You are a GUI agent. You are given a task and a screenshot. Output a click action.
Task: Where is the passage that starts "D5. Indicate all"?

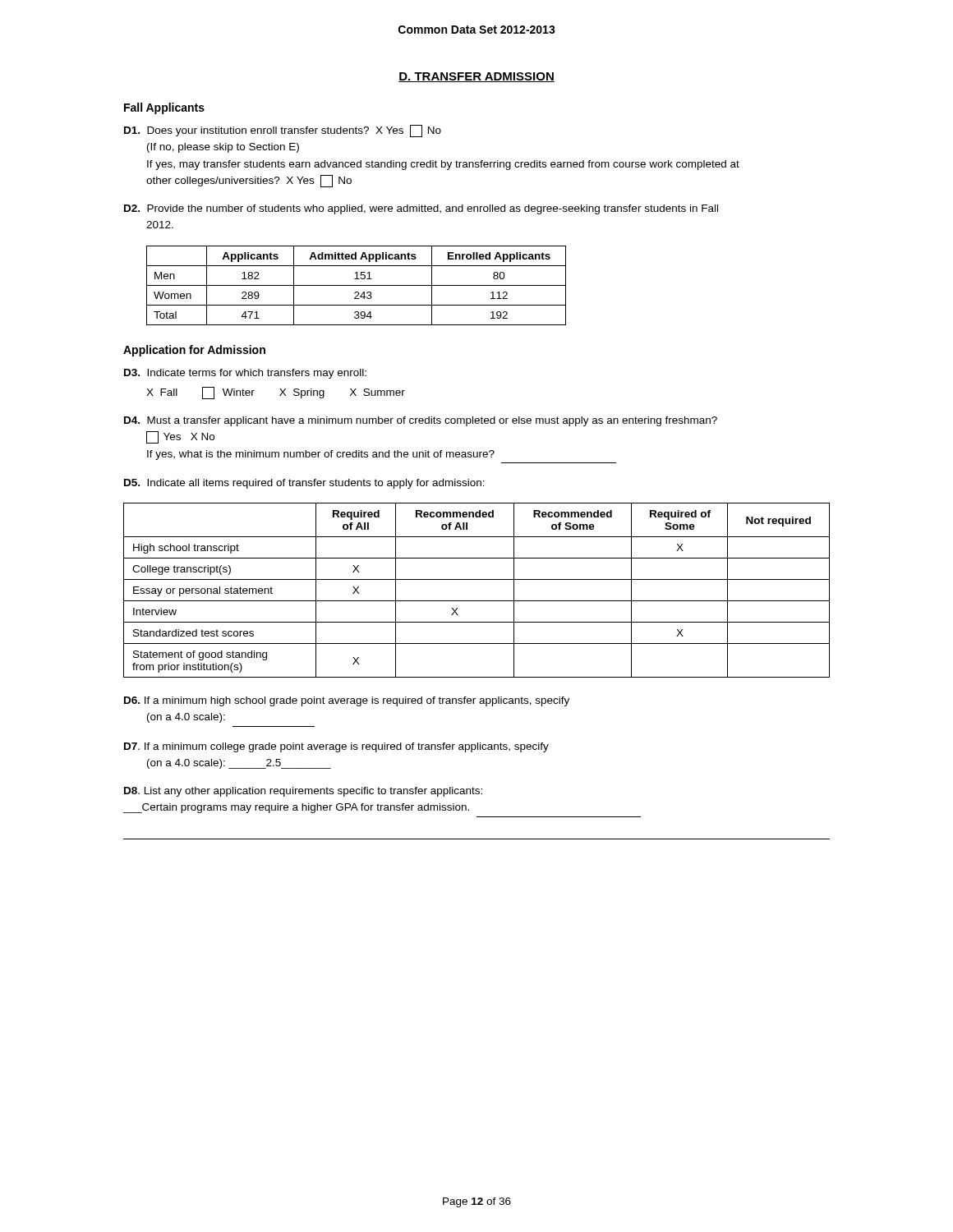pos(304,482)
